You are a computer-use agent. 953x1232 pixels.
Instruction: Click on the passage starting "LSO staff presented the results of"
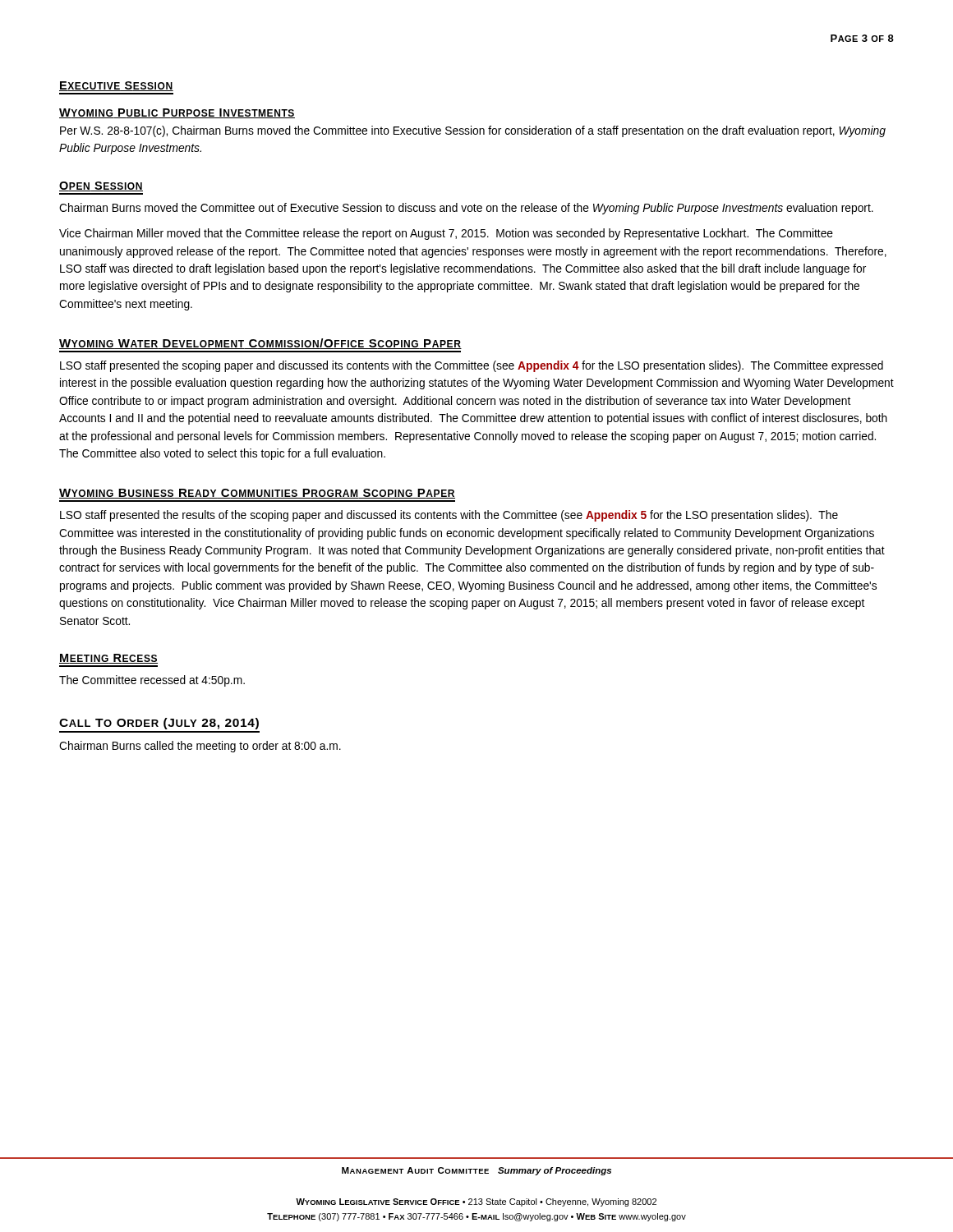tap(472, 568)
